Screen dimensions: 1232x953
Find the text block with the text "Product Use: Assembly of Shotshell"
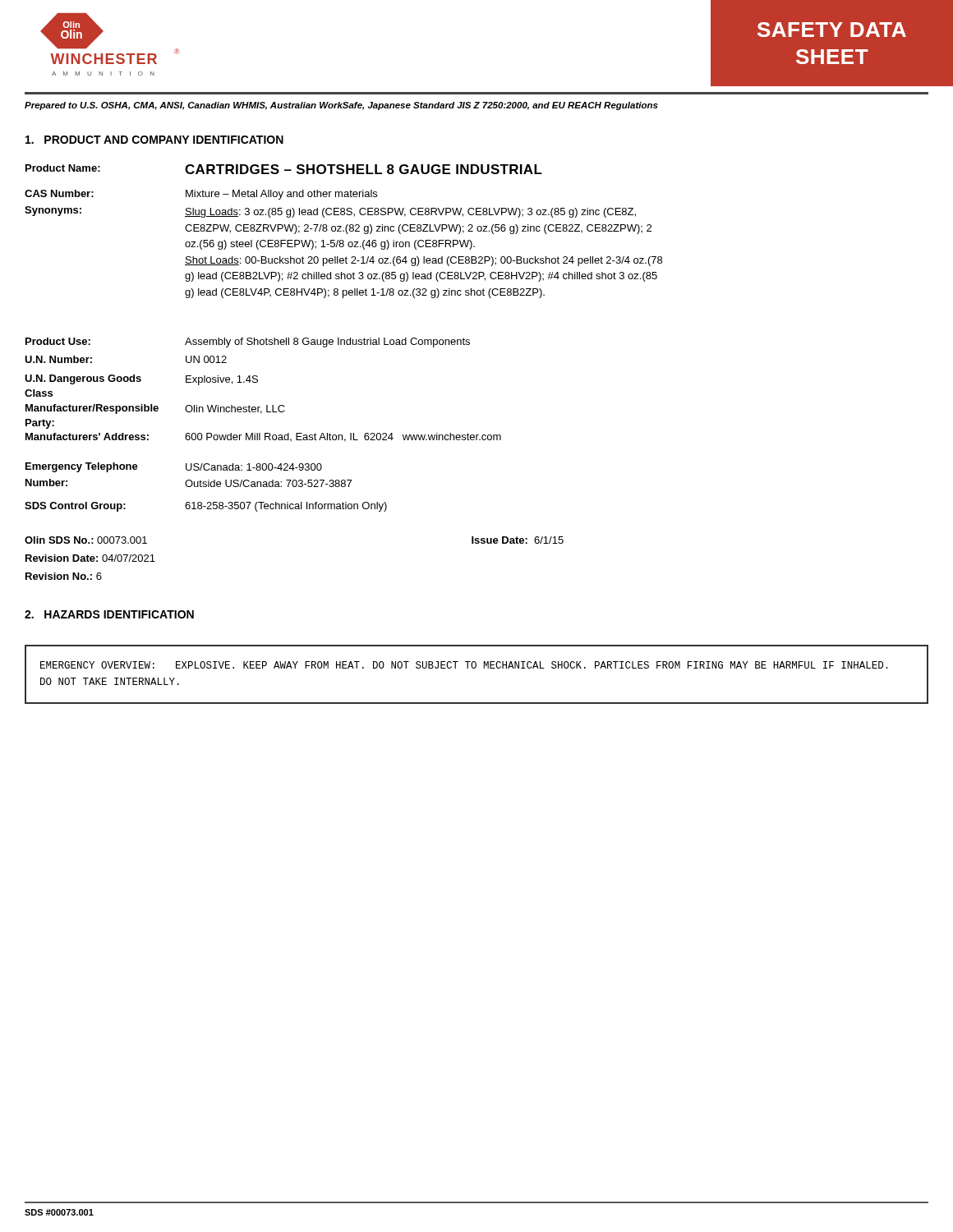(248, 341)
